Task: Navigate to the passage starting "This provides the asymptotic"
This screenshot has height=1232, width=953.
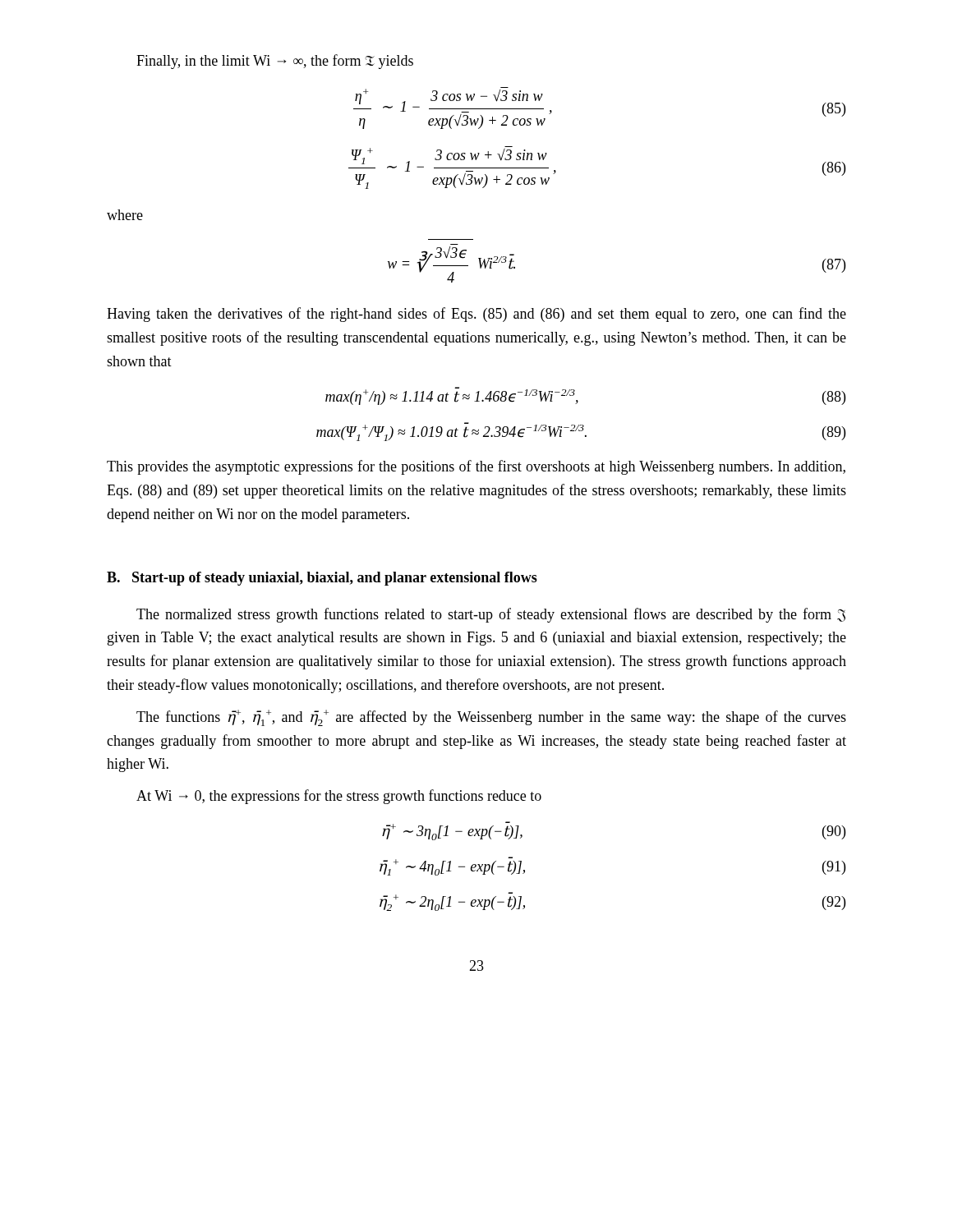Action: [476, 491]
